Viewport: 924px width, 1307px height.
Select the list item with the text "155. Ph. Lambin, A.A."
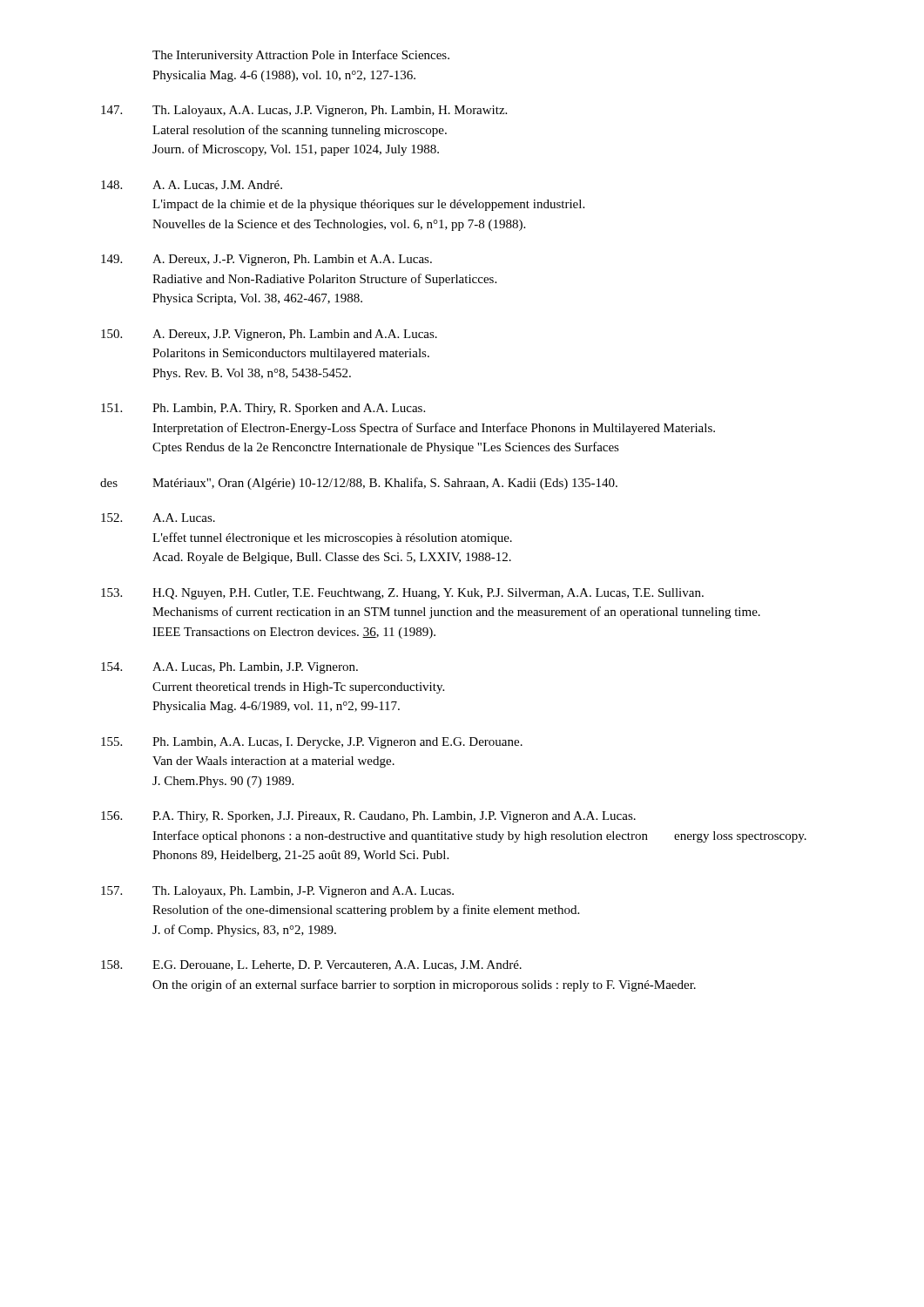[x=312, y=743]
